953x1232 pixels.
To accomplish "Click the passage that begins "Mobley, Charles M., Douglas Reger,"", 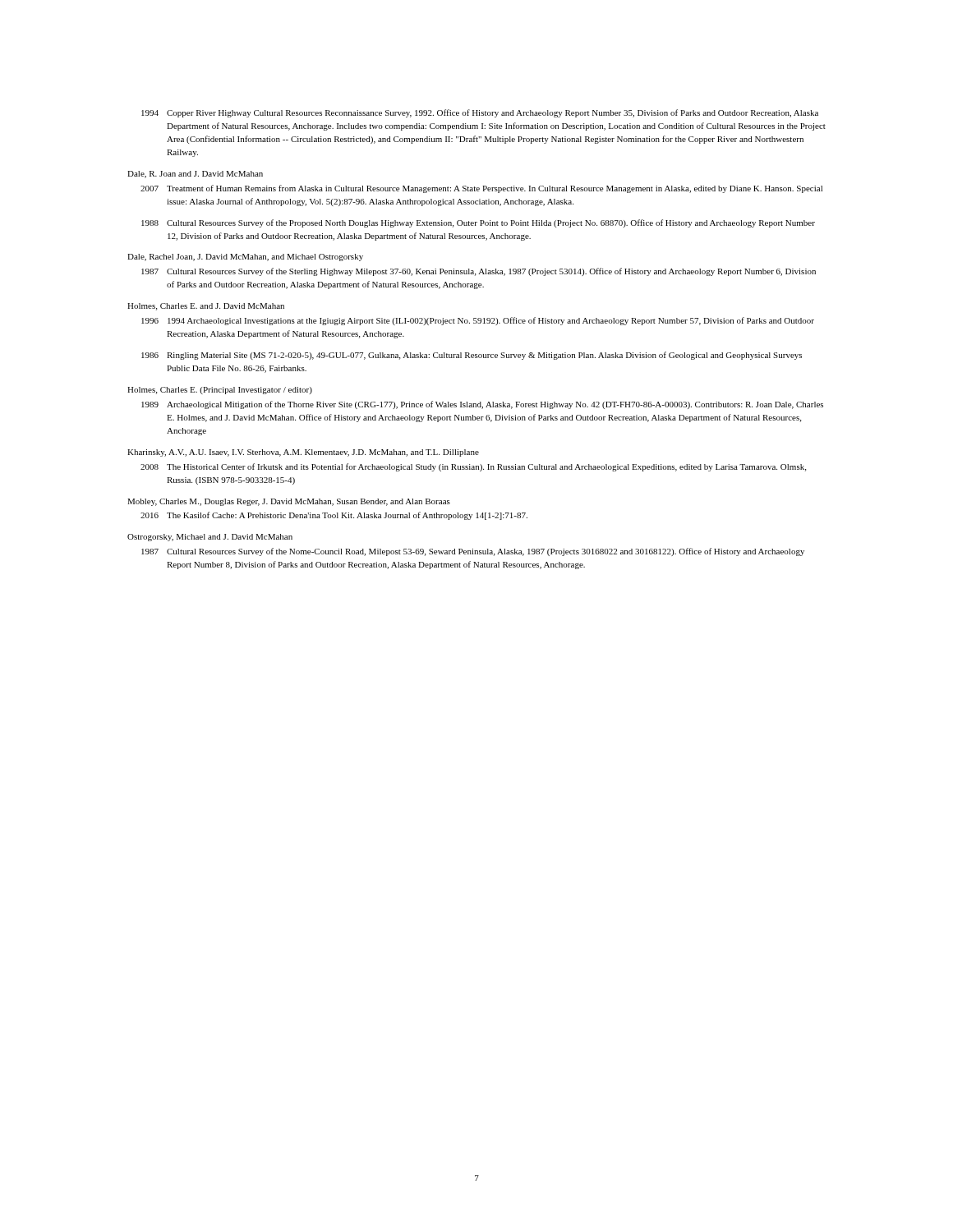I will (289, 501).
